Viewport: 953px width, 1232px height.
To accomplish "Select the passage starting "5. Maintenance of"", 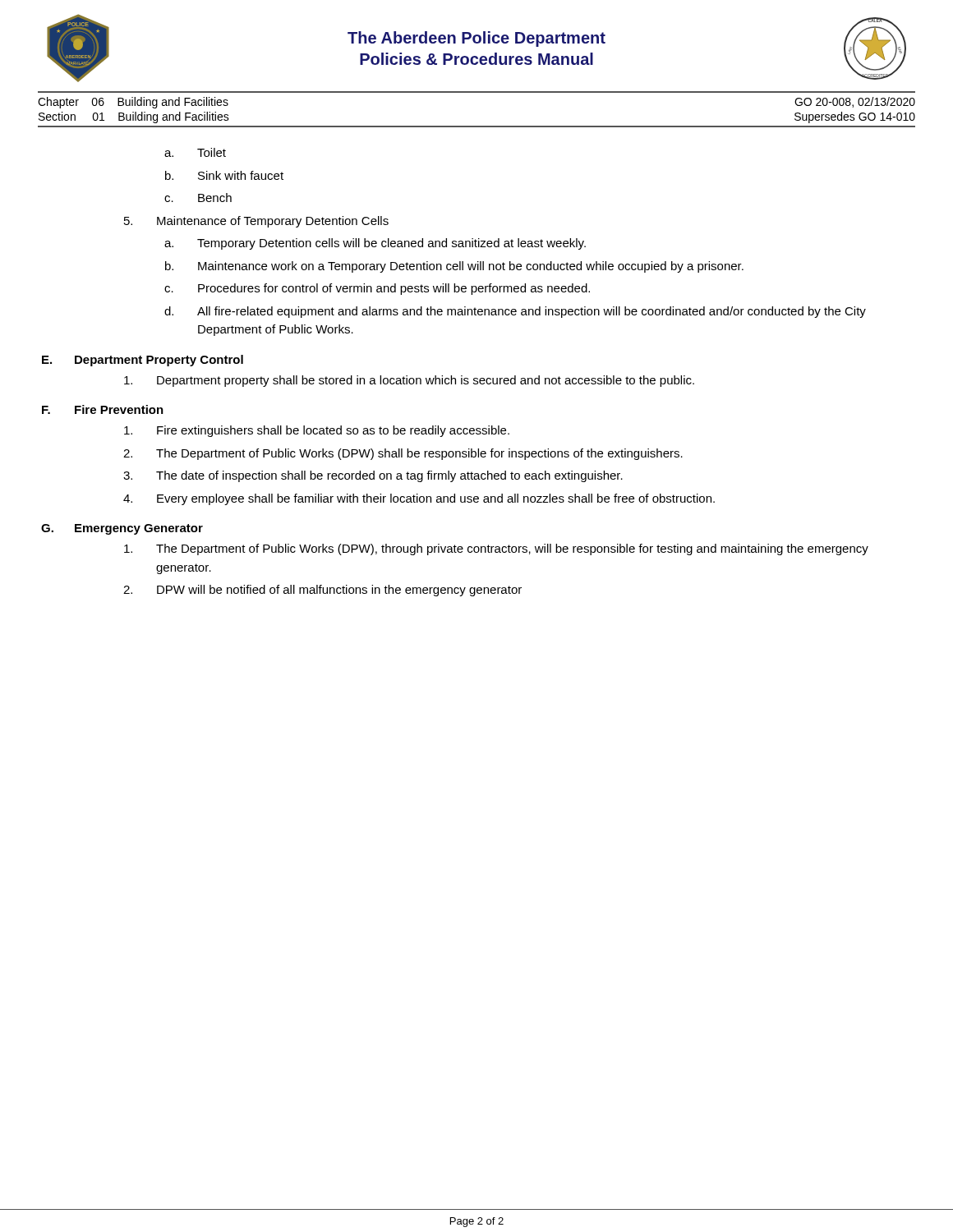I will 256,222.
